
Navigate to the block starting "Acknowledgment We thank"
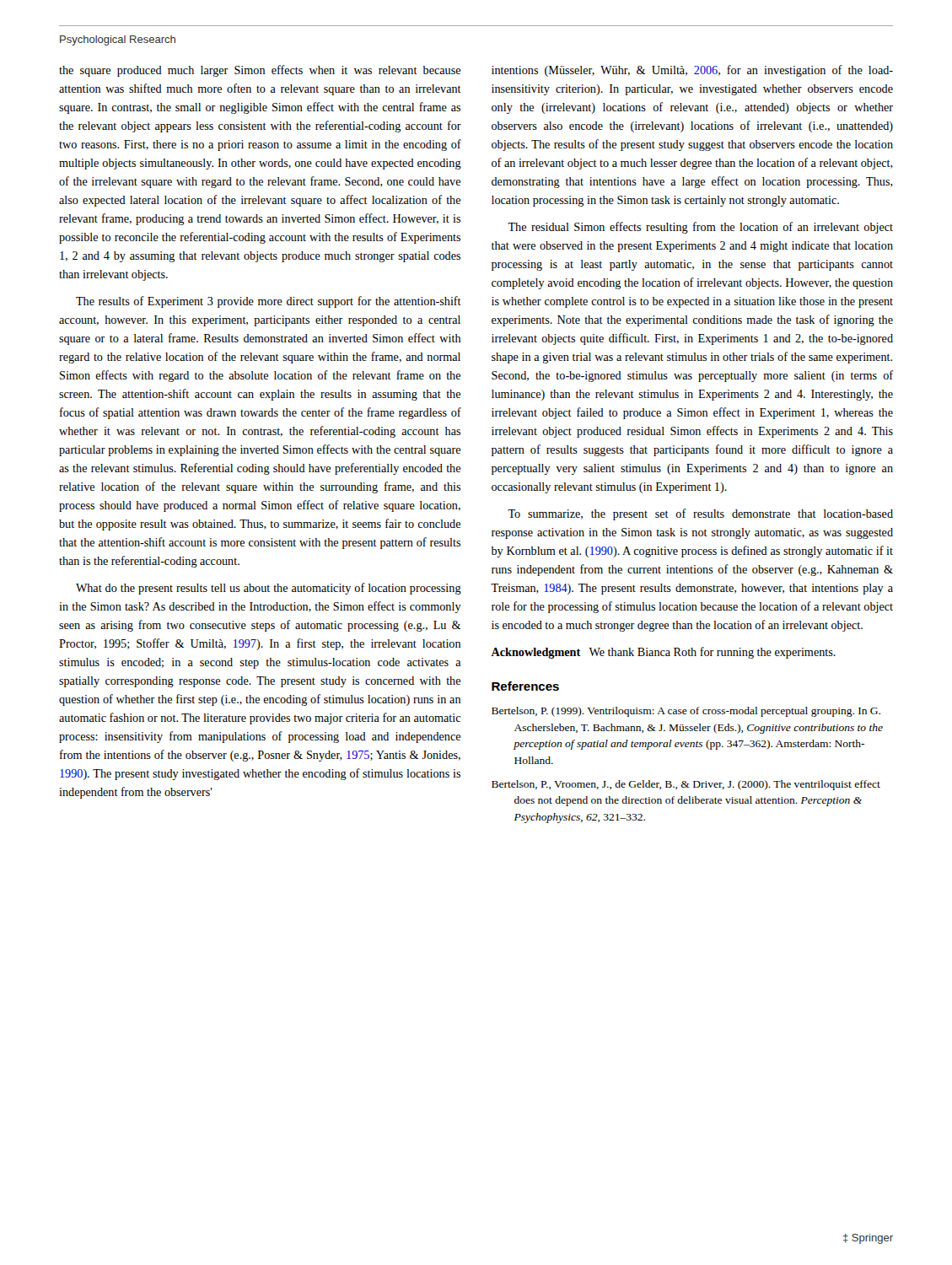click(663, 652)
